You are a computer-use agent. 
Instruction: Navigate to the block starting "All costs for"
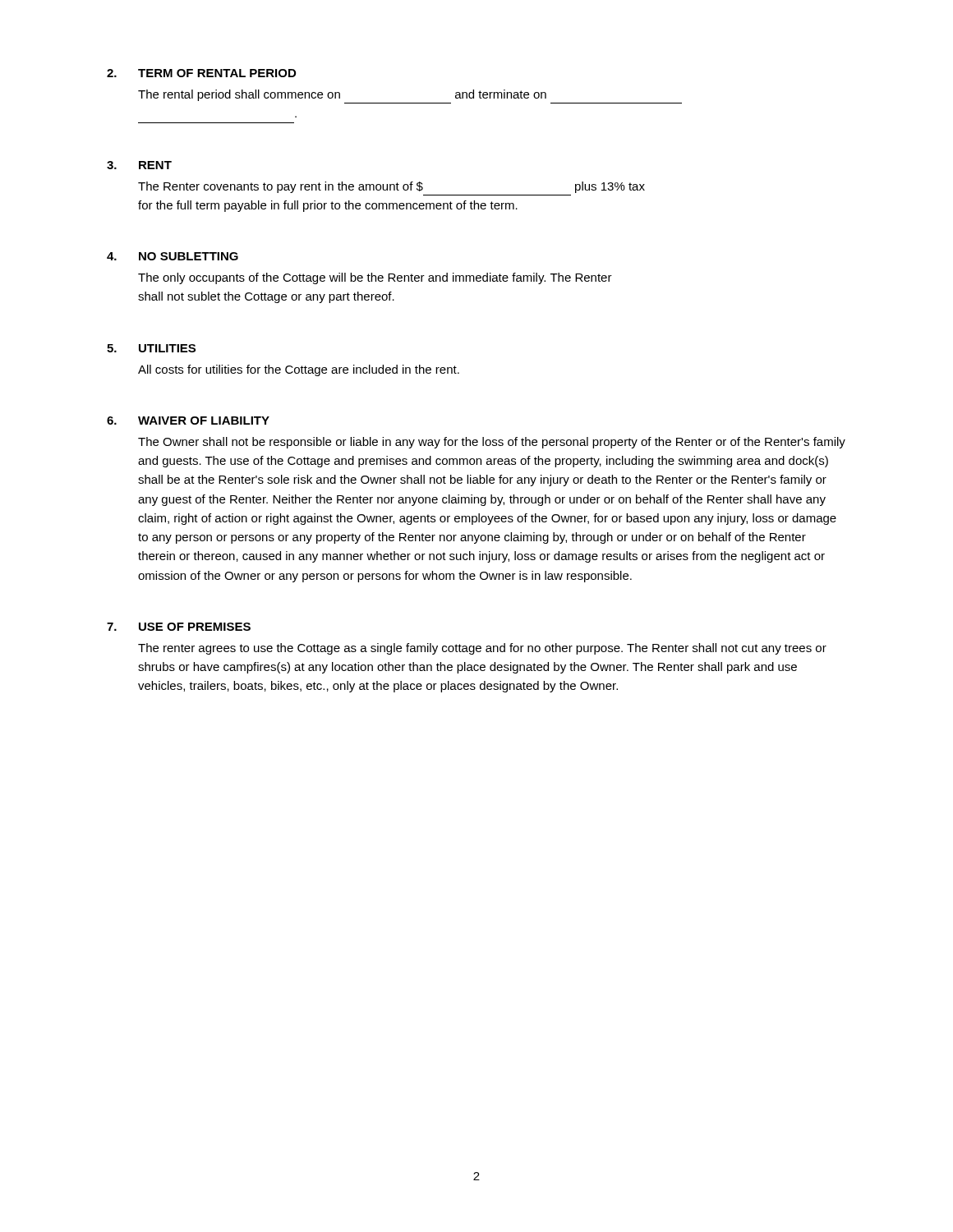pos(299,369)
